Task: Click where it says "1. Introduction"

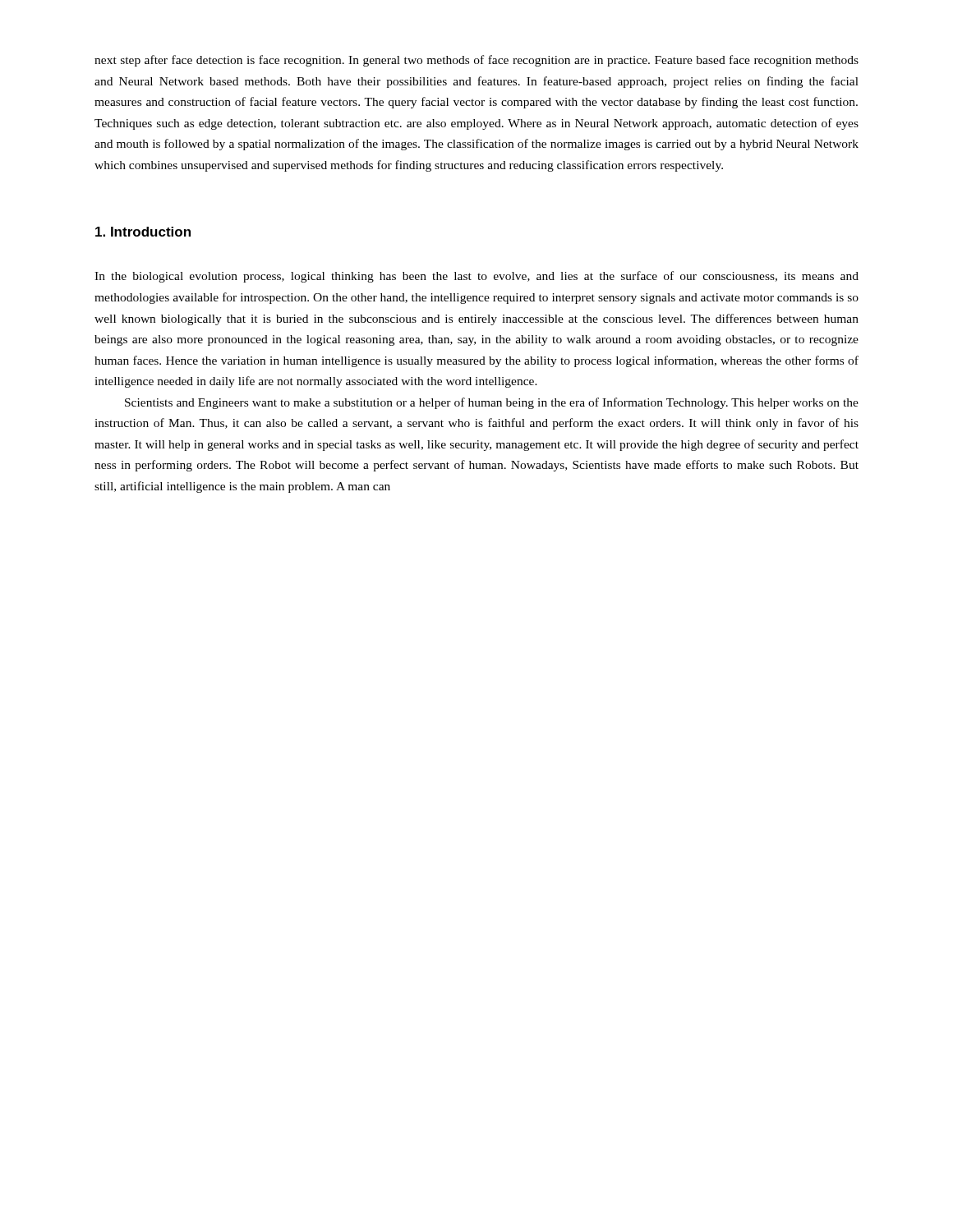Action: (143, 232)
